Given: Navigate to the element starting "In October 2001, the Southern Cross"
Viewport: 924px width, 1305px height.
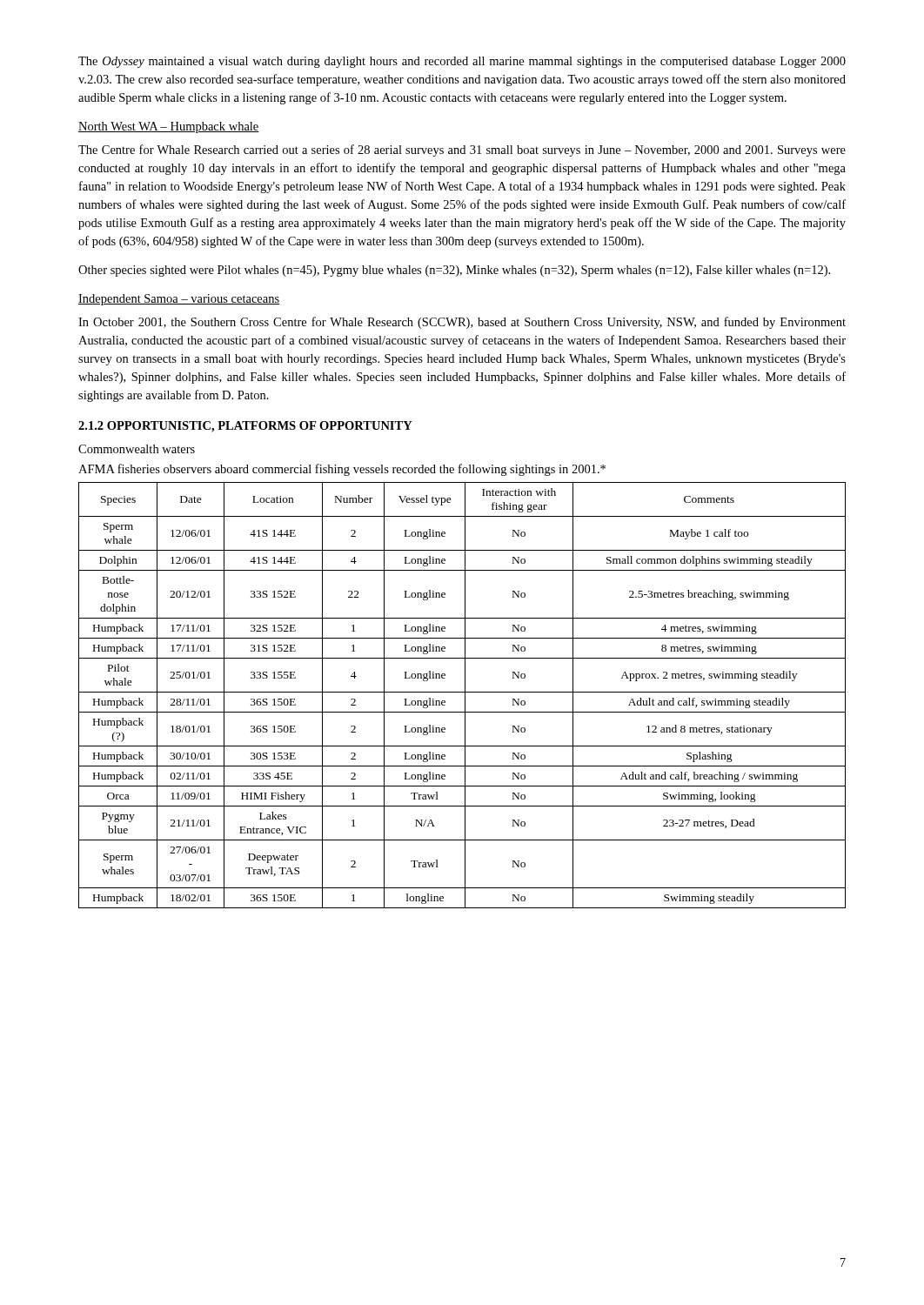Looking at the screenshot, I should (462, 359).
